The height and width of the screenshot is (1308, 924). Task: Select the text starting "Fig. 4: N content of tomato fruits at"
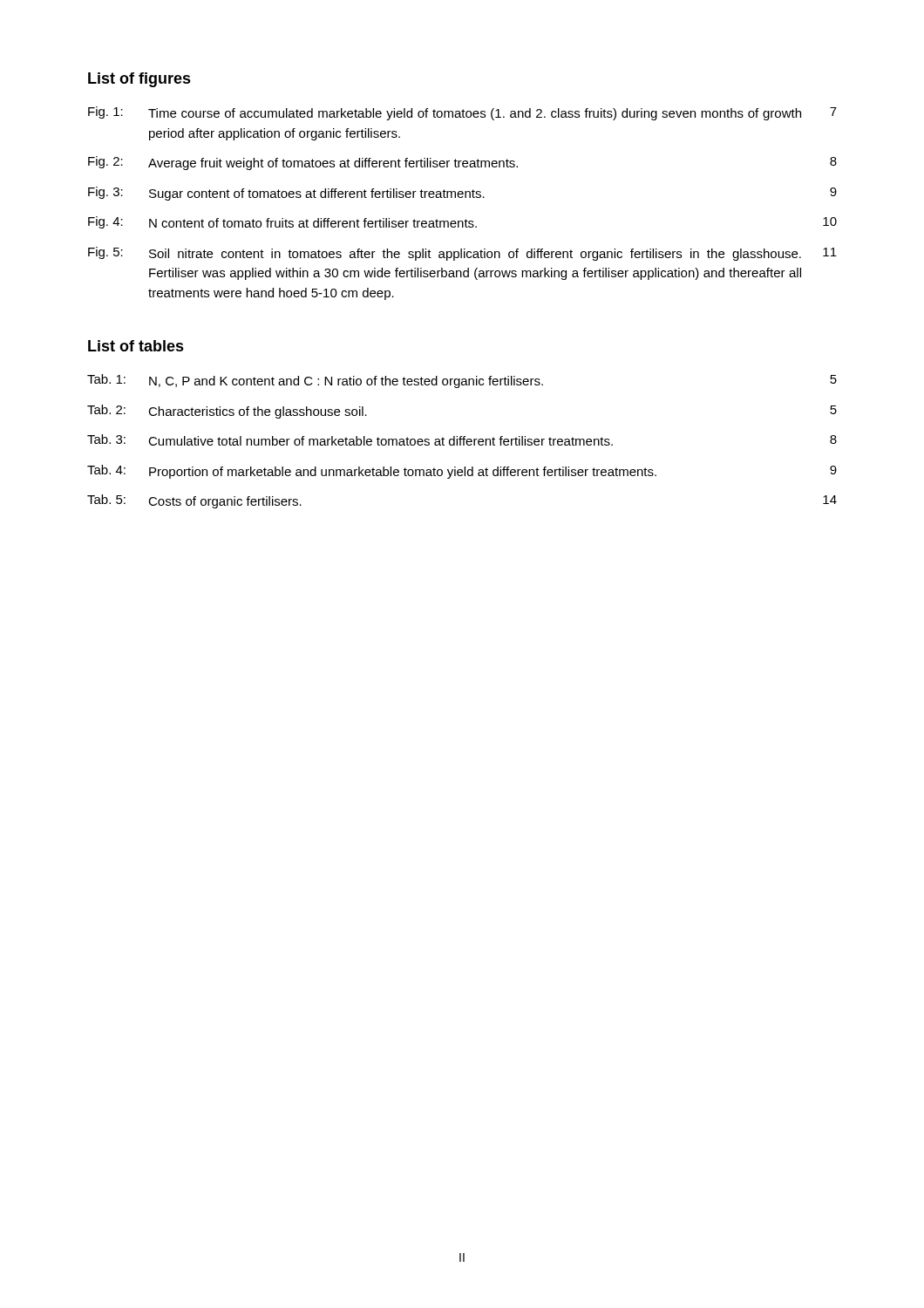tap(462, 223)
